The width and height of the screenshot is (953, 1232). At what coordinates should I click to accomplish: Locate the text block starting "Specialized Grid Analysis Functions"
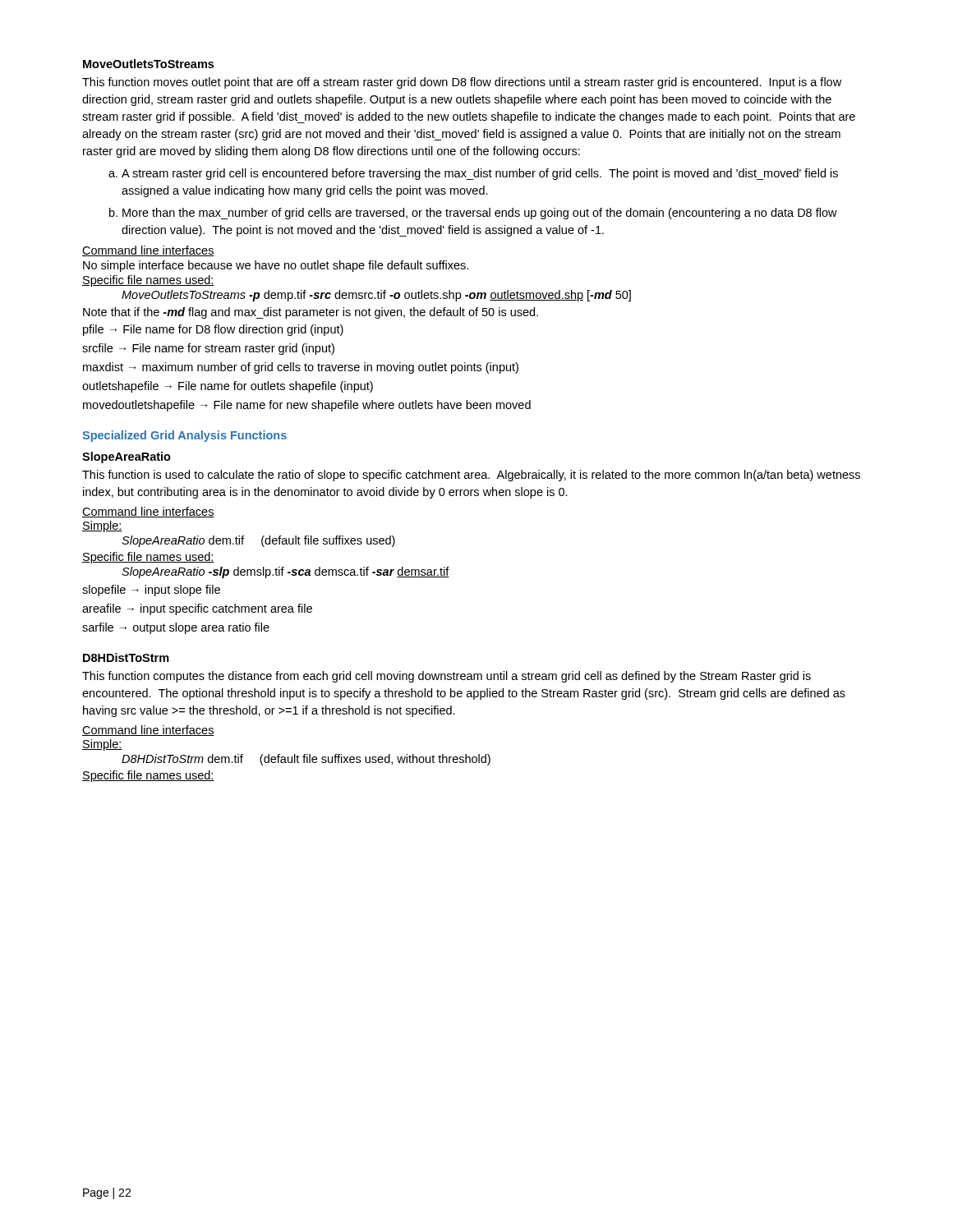(x=185, y=435)
